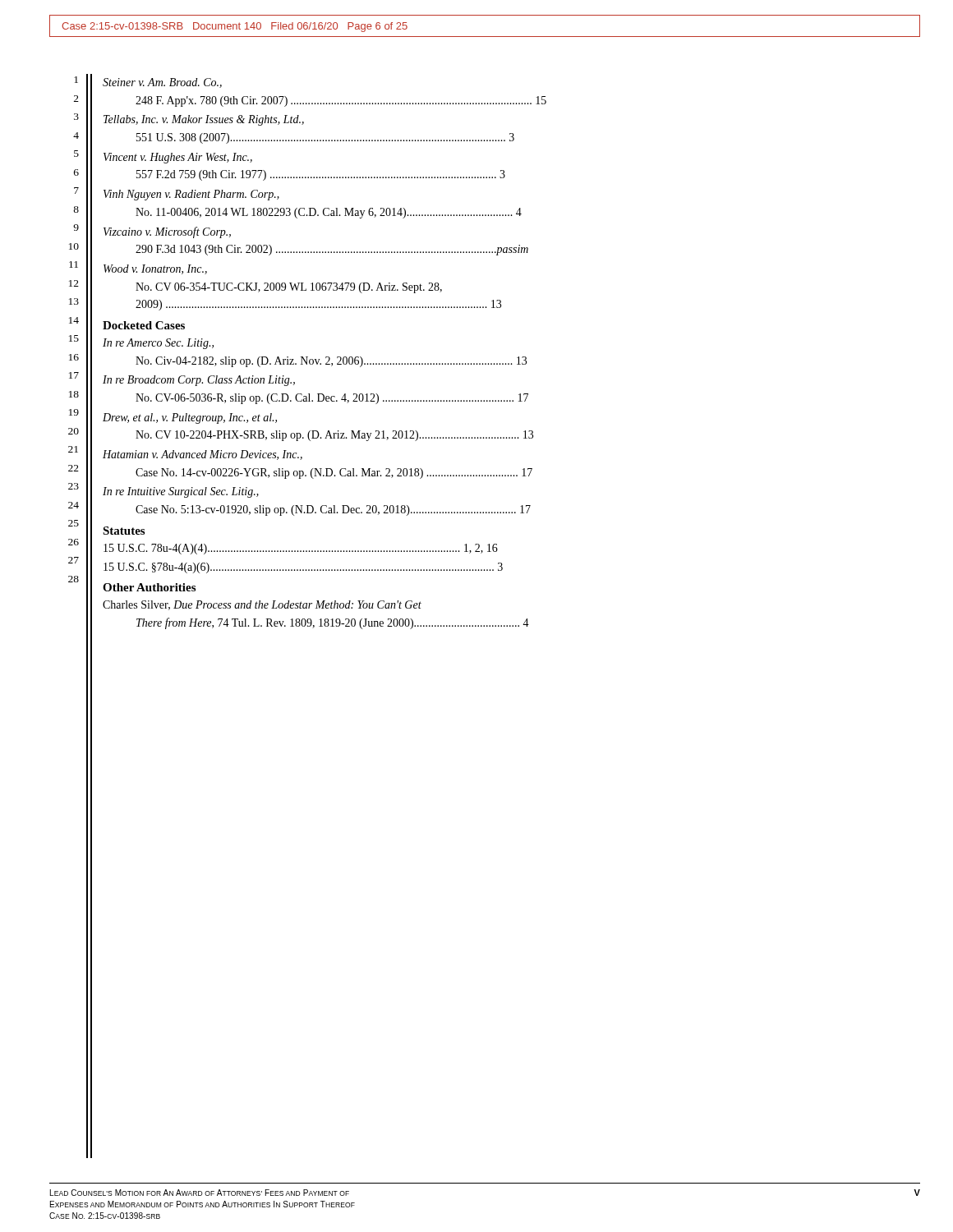
Task: Click the passage that begins "Drew, et al., v. Pultegroup, Inc., et al.,"
Action: coord(505,428)
